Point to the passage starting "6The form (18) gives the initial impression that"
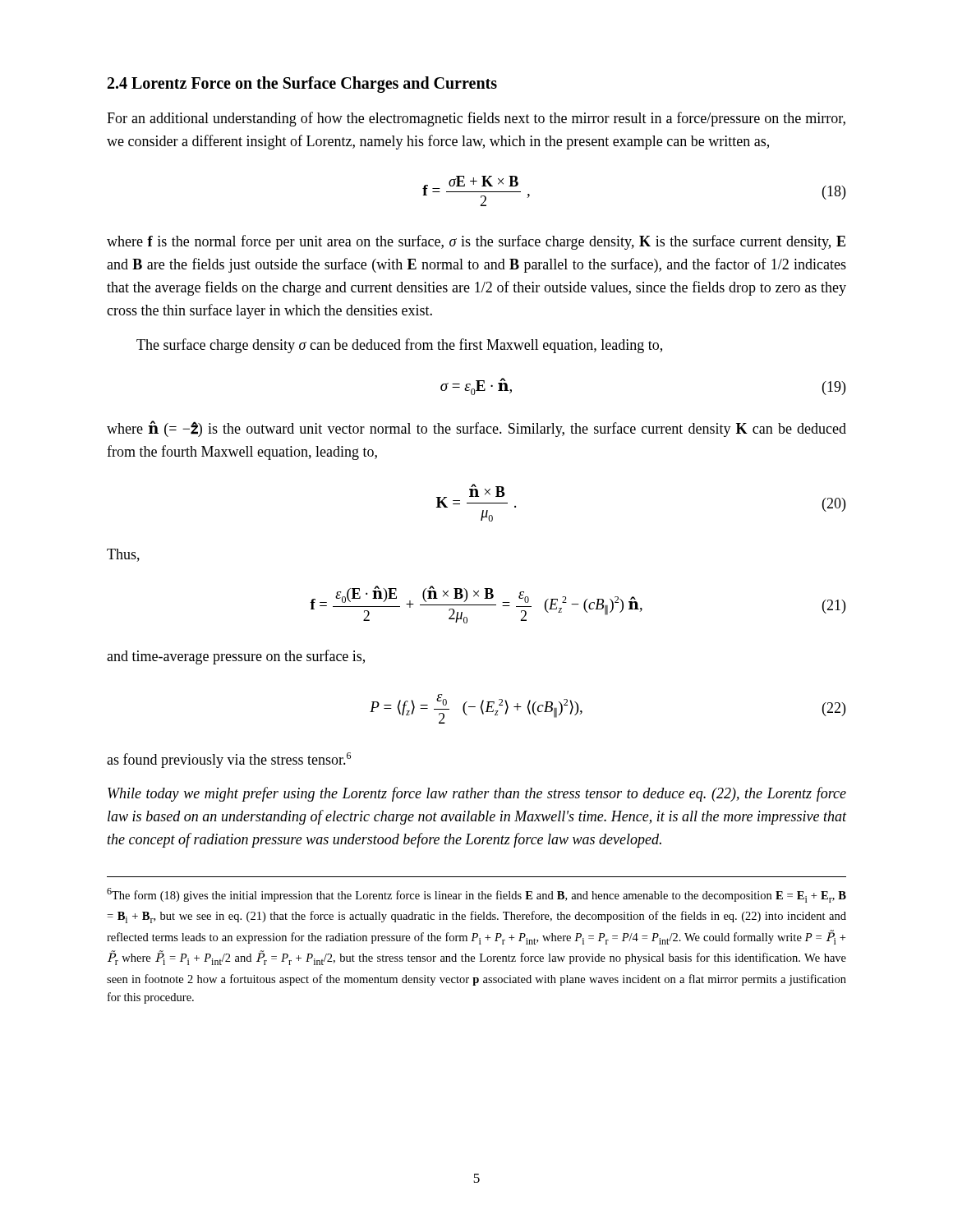This screenshot has width=953, height=1232. [x=476, y=945]
